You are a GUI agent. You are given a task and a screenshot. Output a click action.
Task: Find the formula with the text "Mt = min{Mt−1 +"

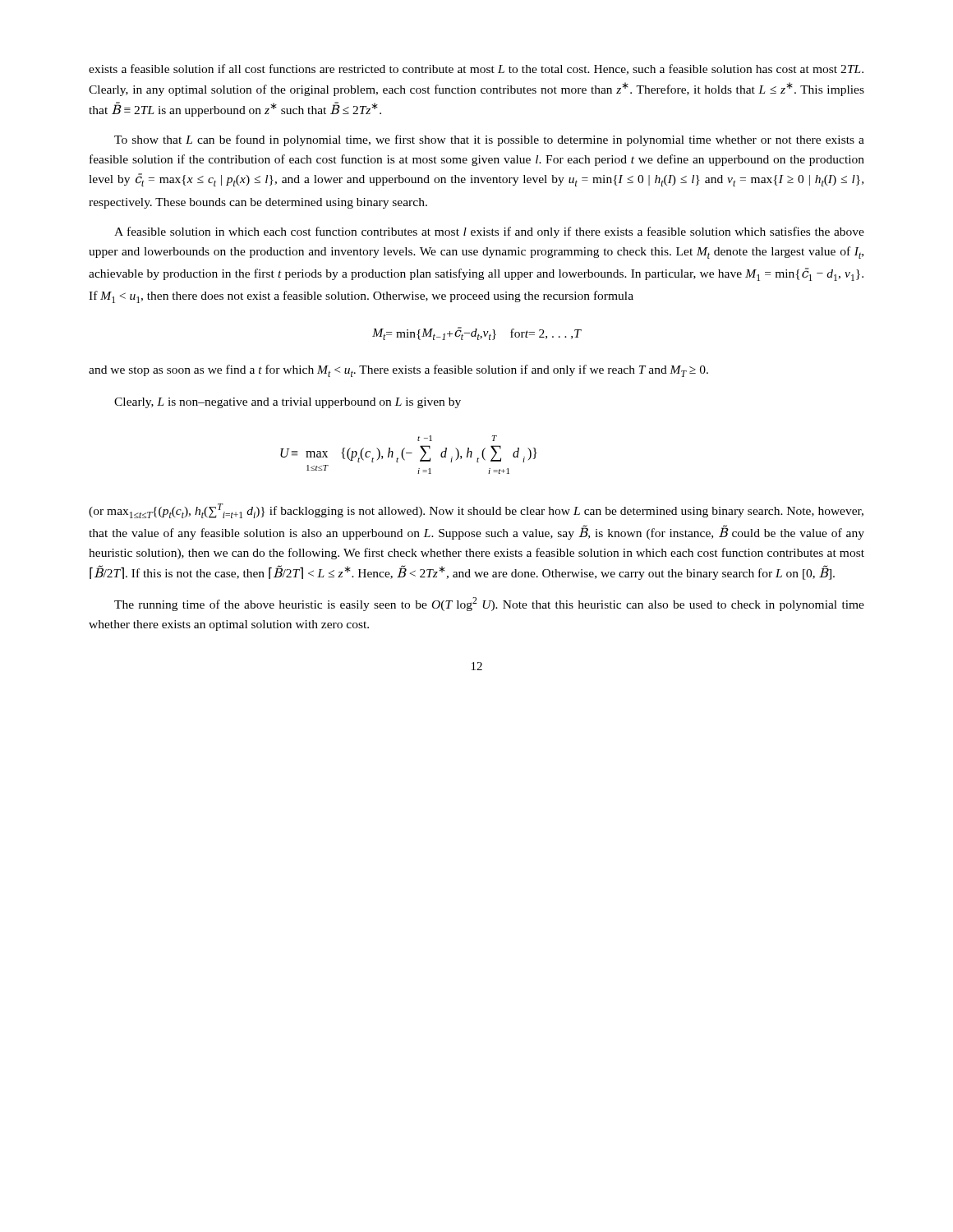coord(476,334)
